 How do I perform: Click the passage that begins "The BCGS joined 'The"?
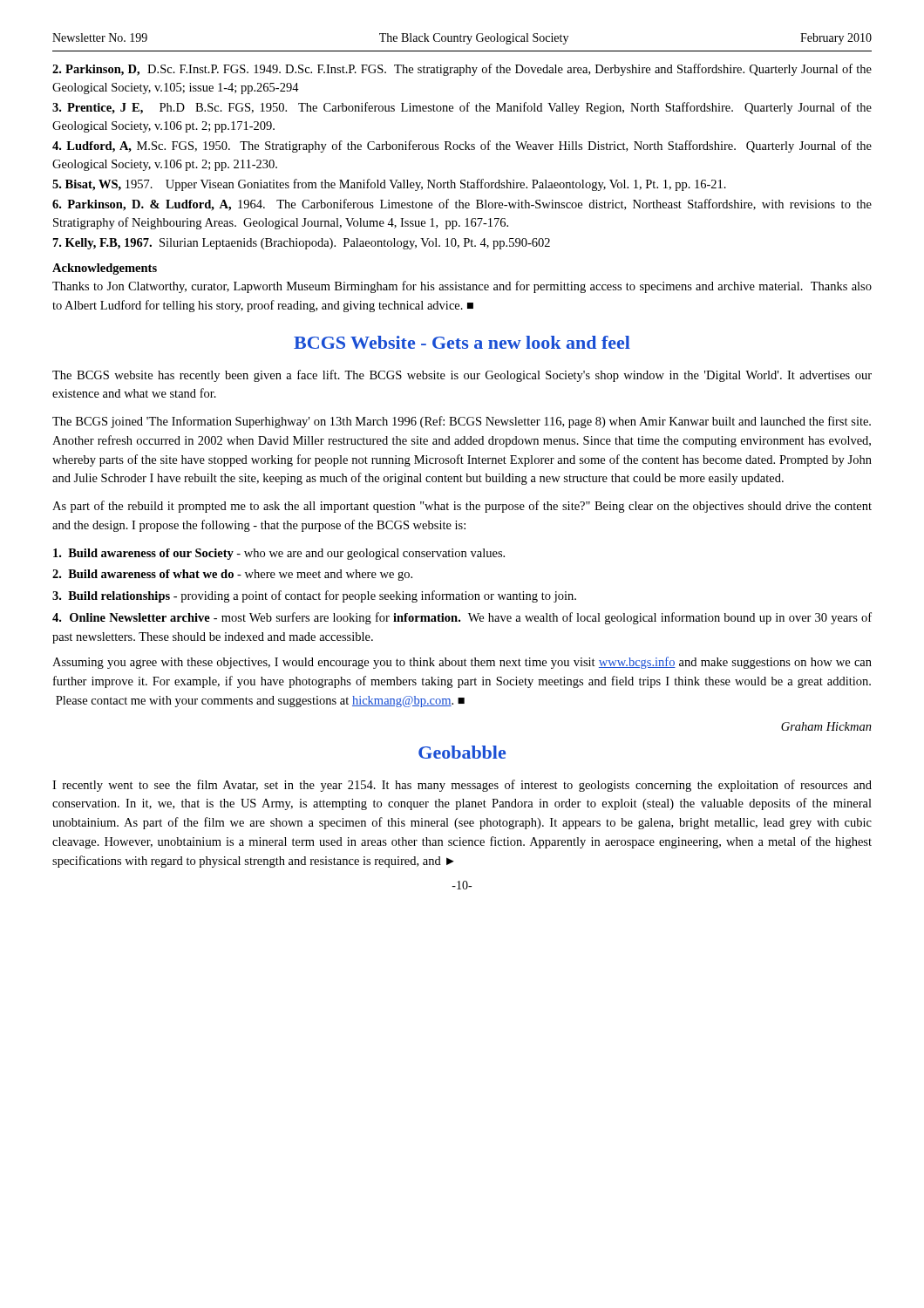coord(462,450)
